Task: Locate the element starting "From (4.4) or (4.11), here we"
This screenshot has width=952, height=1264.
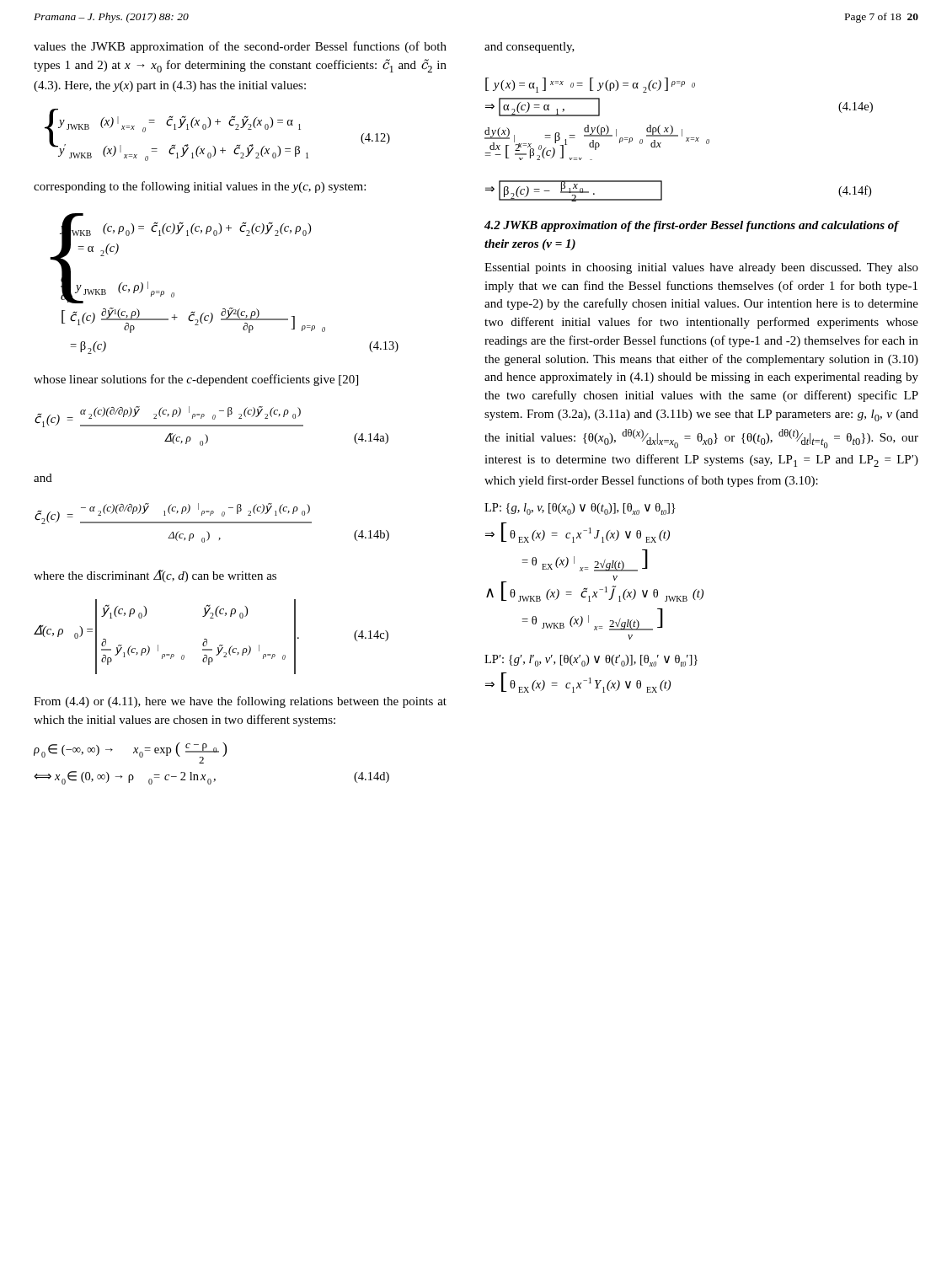Action: 240,711
